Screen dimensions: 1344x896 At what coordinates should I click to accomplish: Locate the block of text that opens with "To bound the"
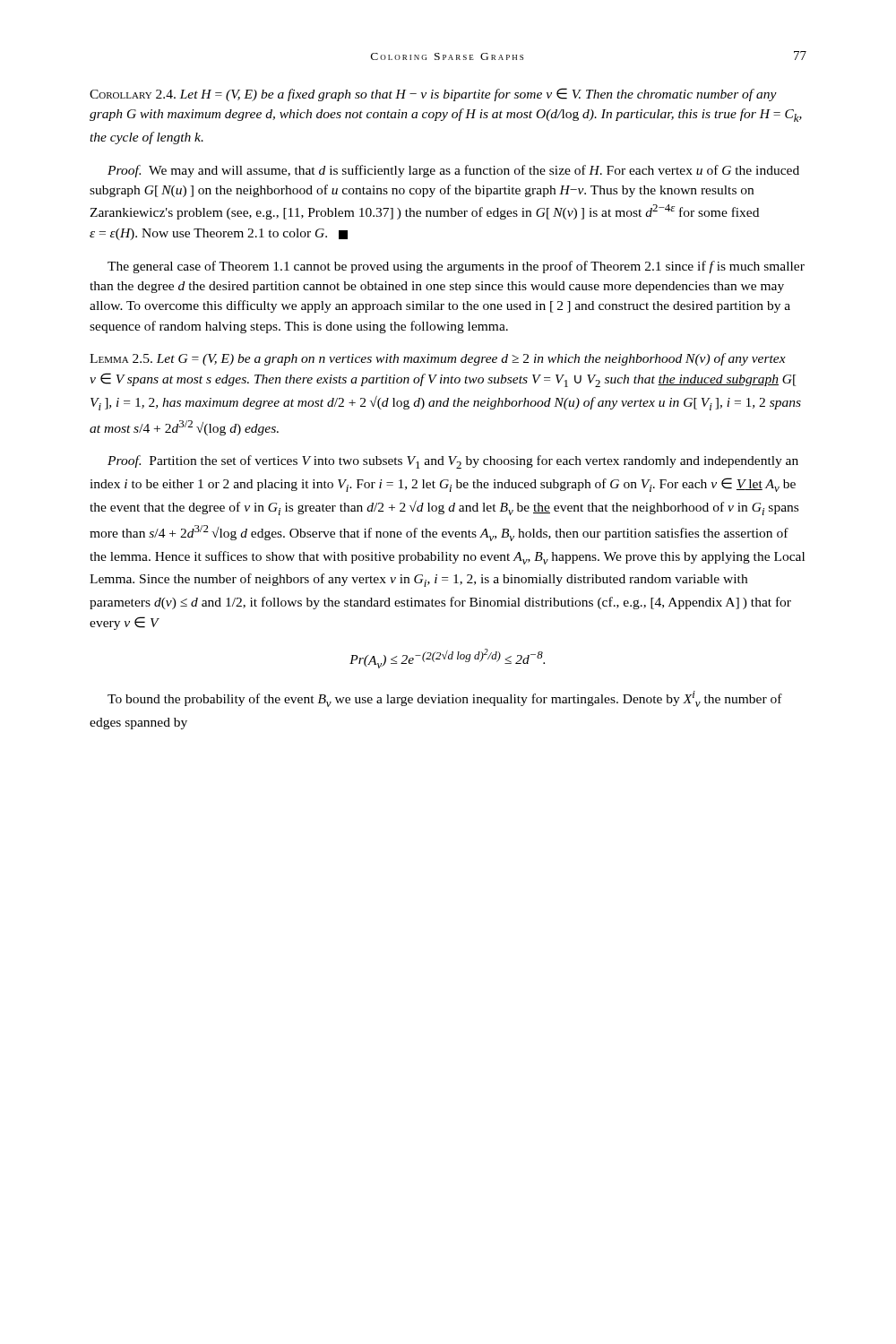coord(448,709)
